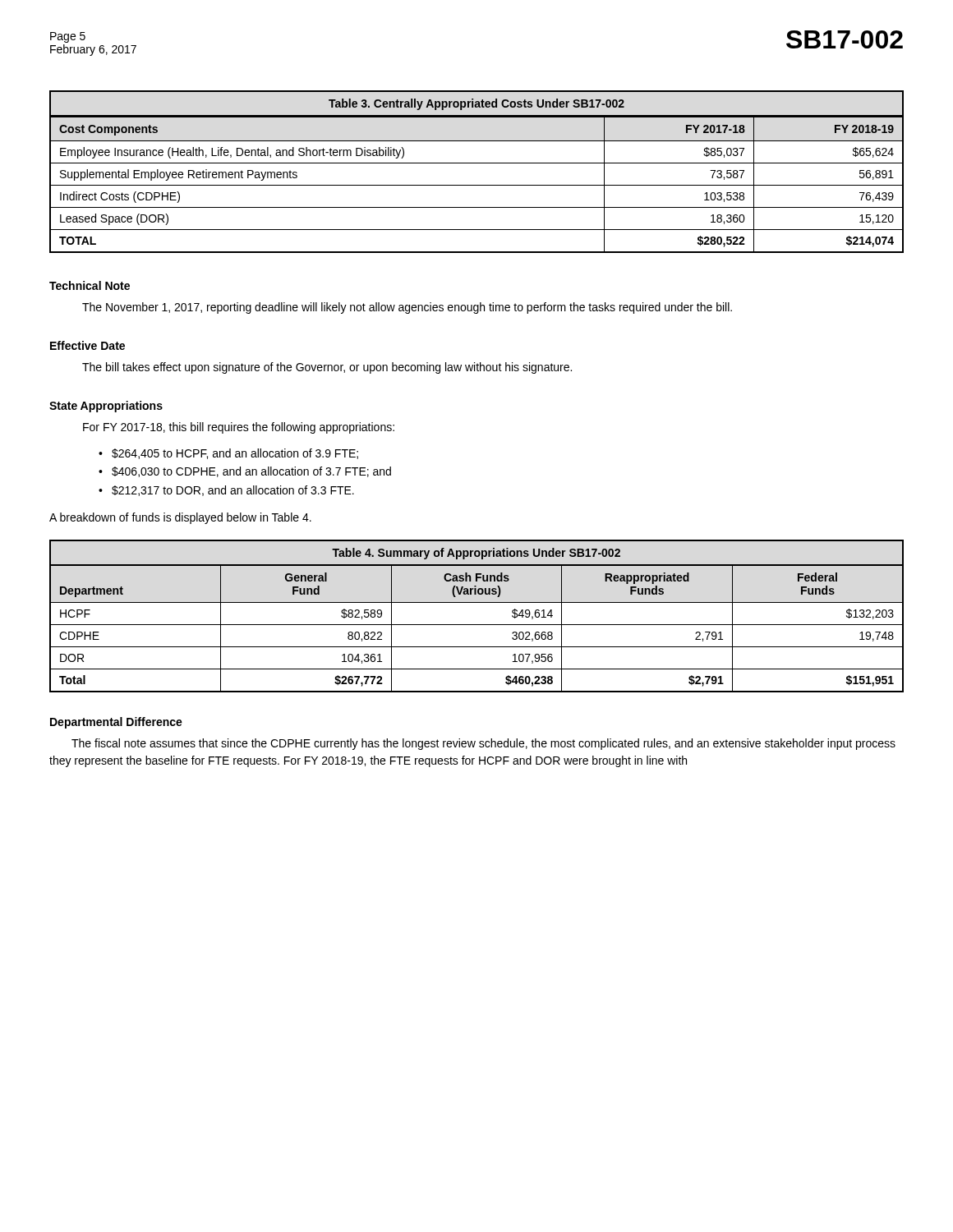Where does it say "State Appropriations"?
953x1232 pixels.
(x=106, y=406)
